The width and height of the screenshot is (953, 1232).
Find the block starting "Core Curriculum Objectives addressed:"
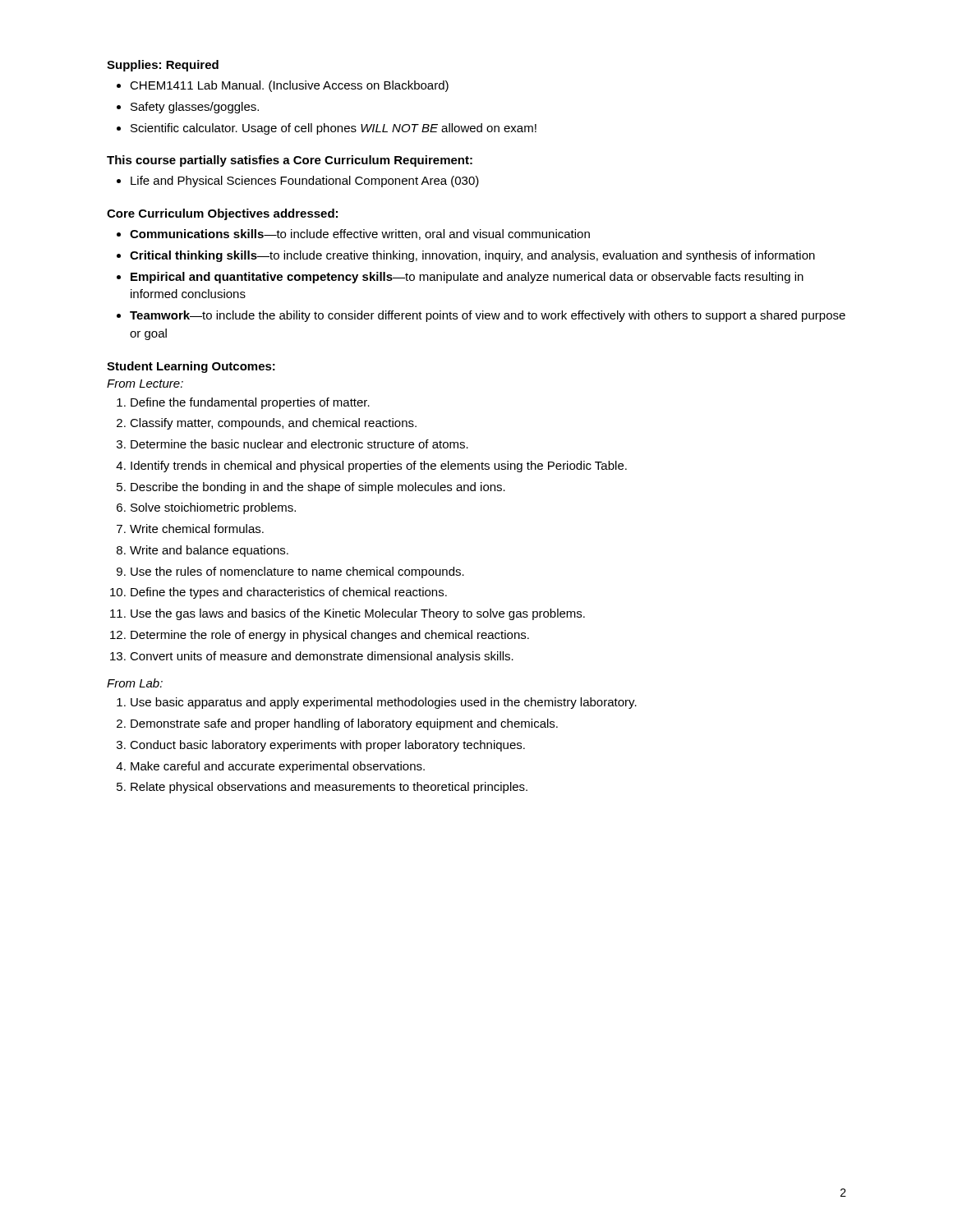pyautogui.click(x=223, y=213)
